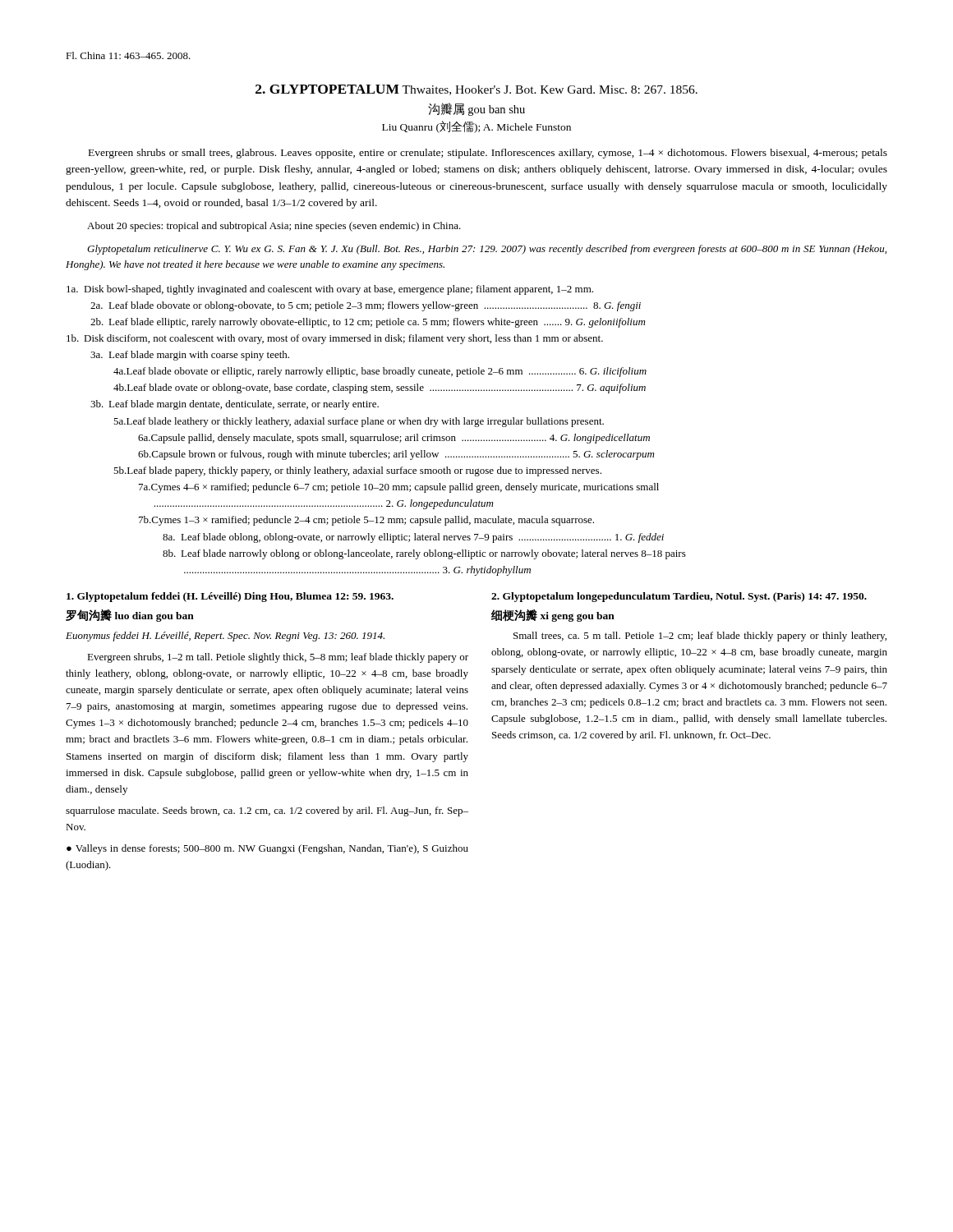
Task: Locate the section header that says "2. Glyptopetalum longepedunculatum Tardieu, Notul. Syst."
Action: 679,596
